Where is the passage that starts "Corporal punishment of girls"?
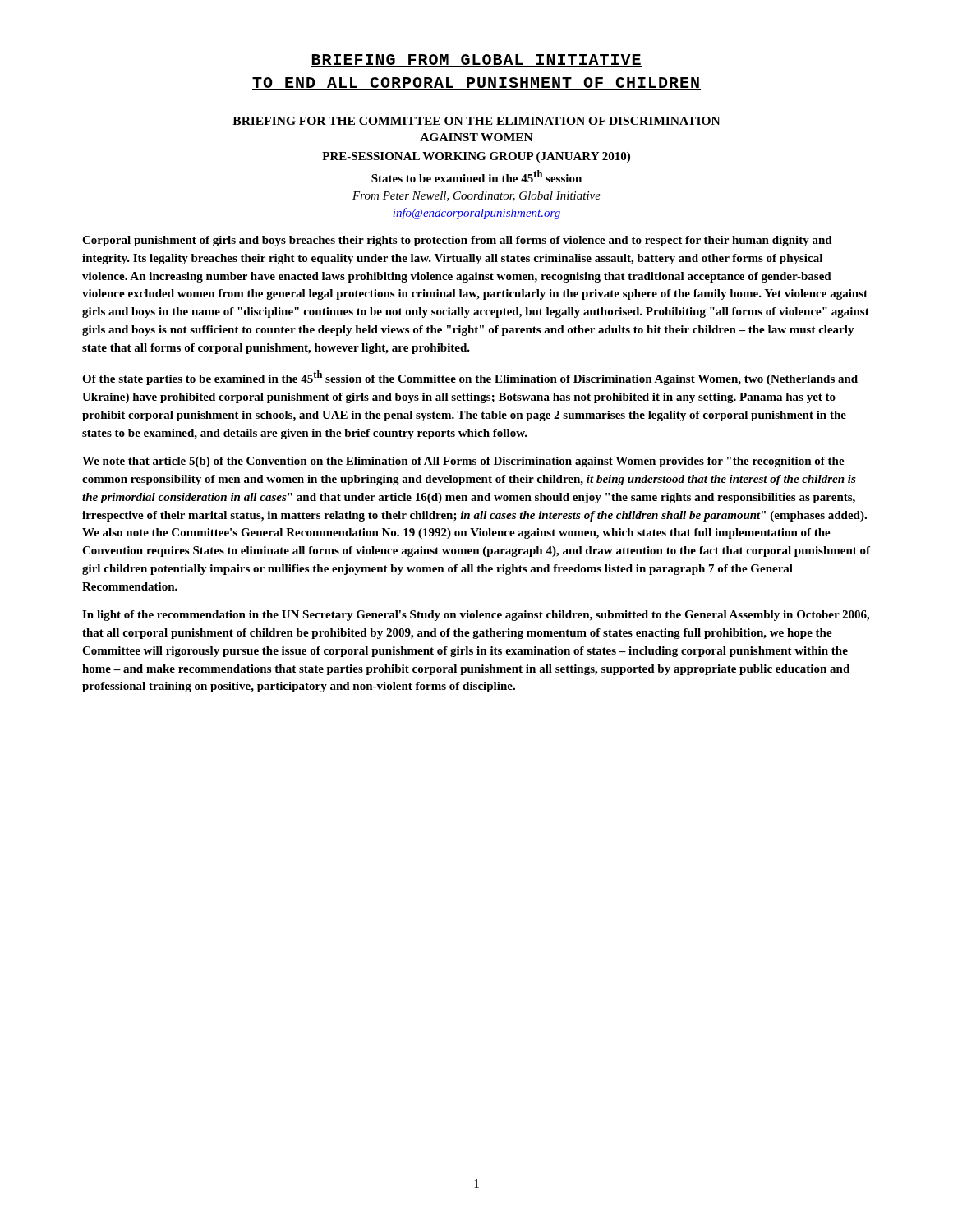Screen dimensions: 1232x953 coord(476,293)
